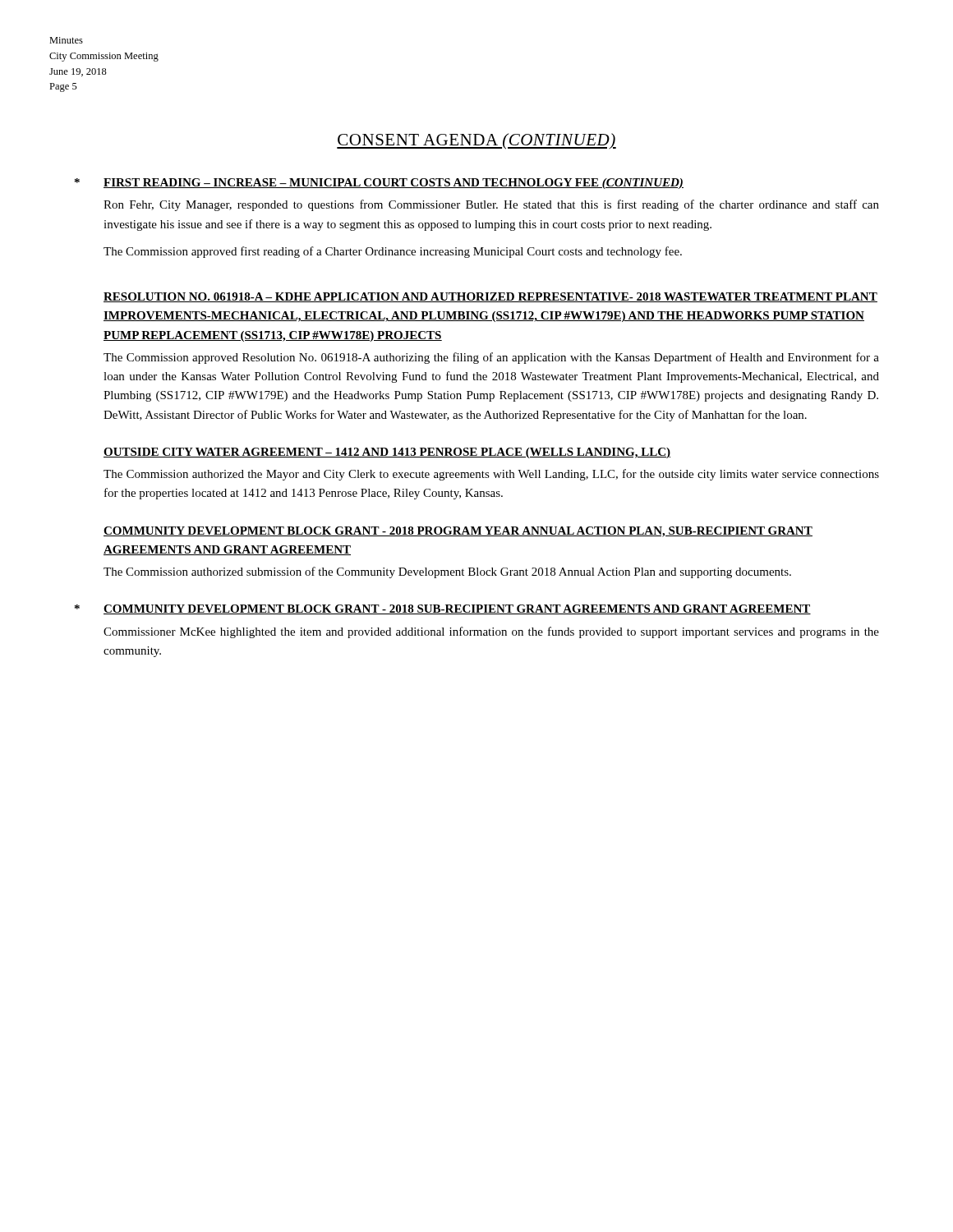Screen dimensions: 1232x953
Task: Where is the passage that starts "The Commission authorized submission of the"?
Action: [x=448, y=572]
